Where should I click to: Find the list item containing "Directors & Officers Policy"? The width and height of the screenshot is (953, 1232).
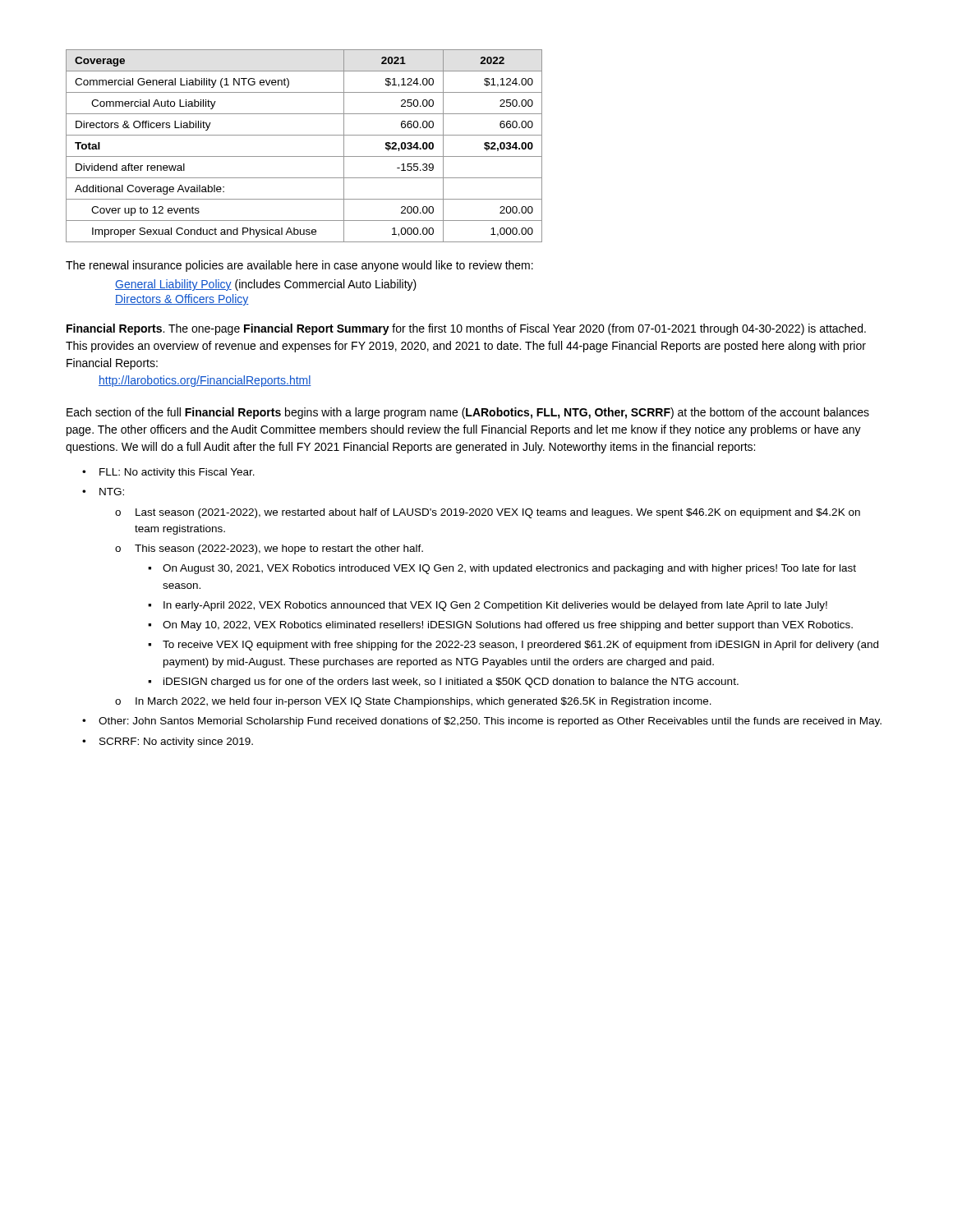182,299
